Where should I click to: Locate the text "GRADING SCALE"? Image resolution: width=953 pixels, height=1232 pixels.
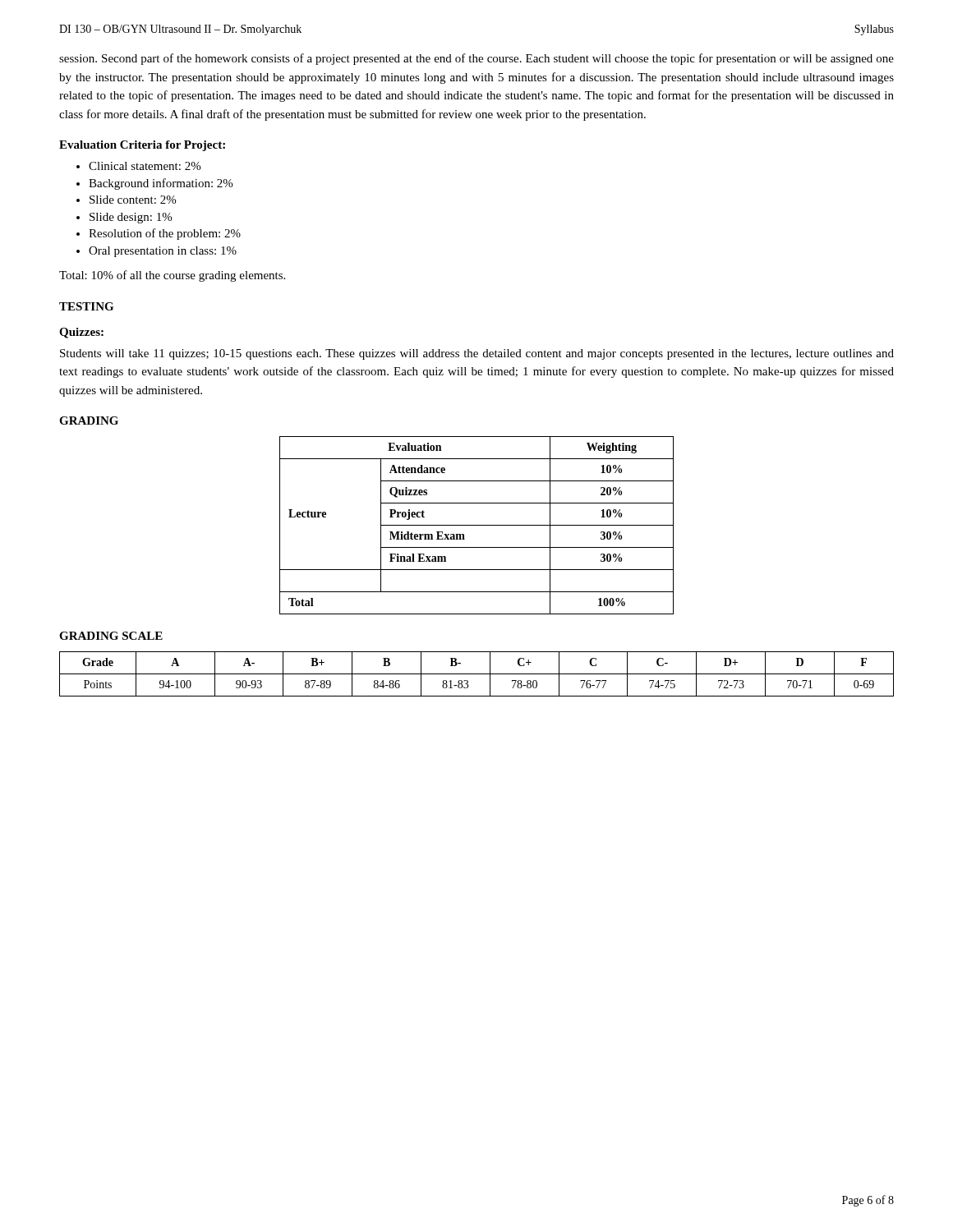[111, 636]
